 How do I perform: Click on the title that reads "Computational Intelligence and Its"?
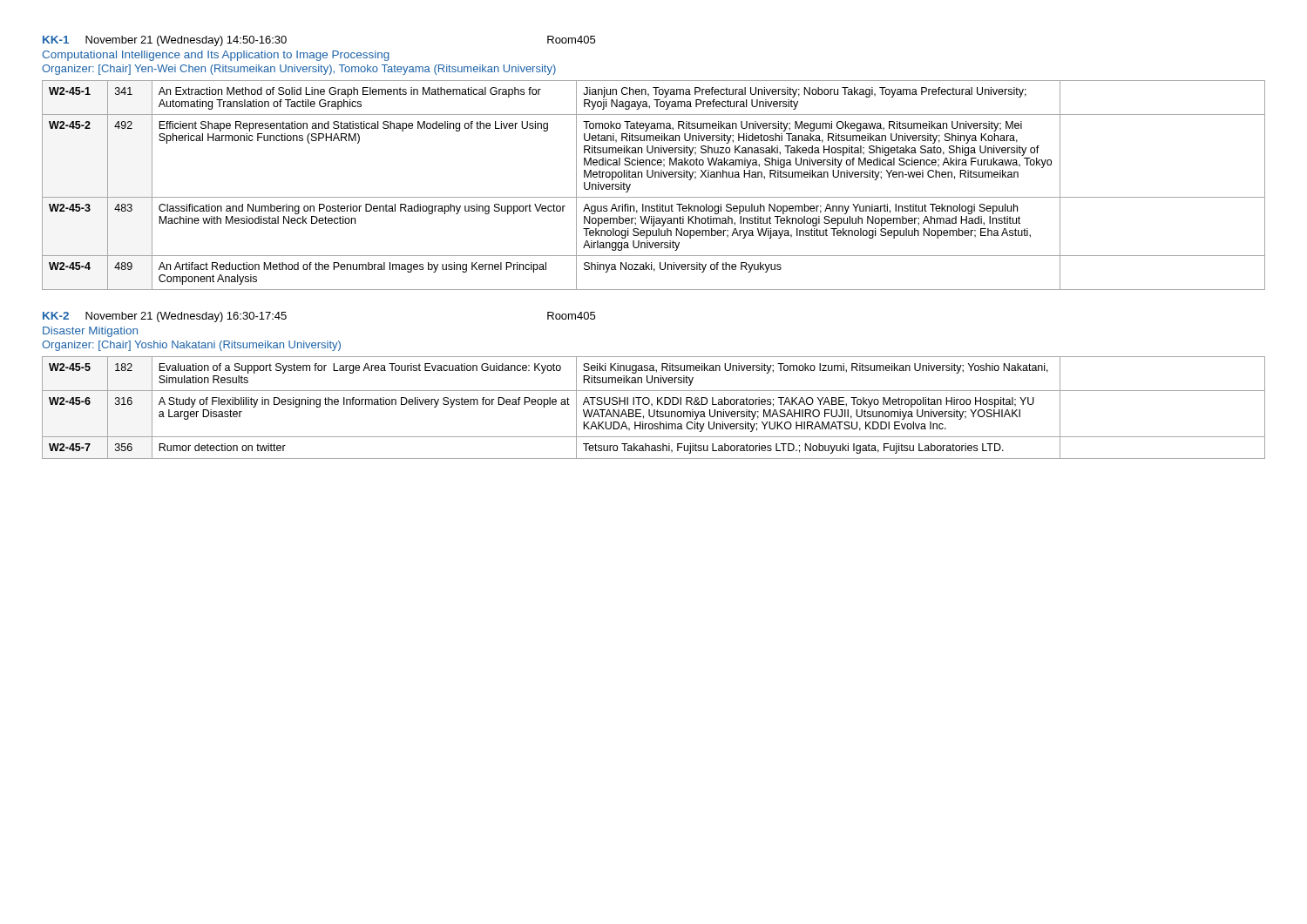pos(216,54)
